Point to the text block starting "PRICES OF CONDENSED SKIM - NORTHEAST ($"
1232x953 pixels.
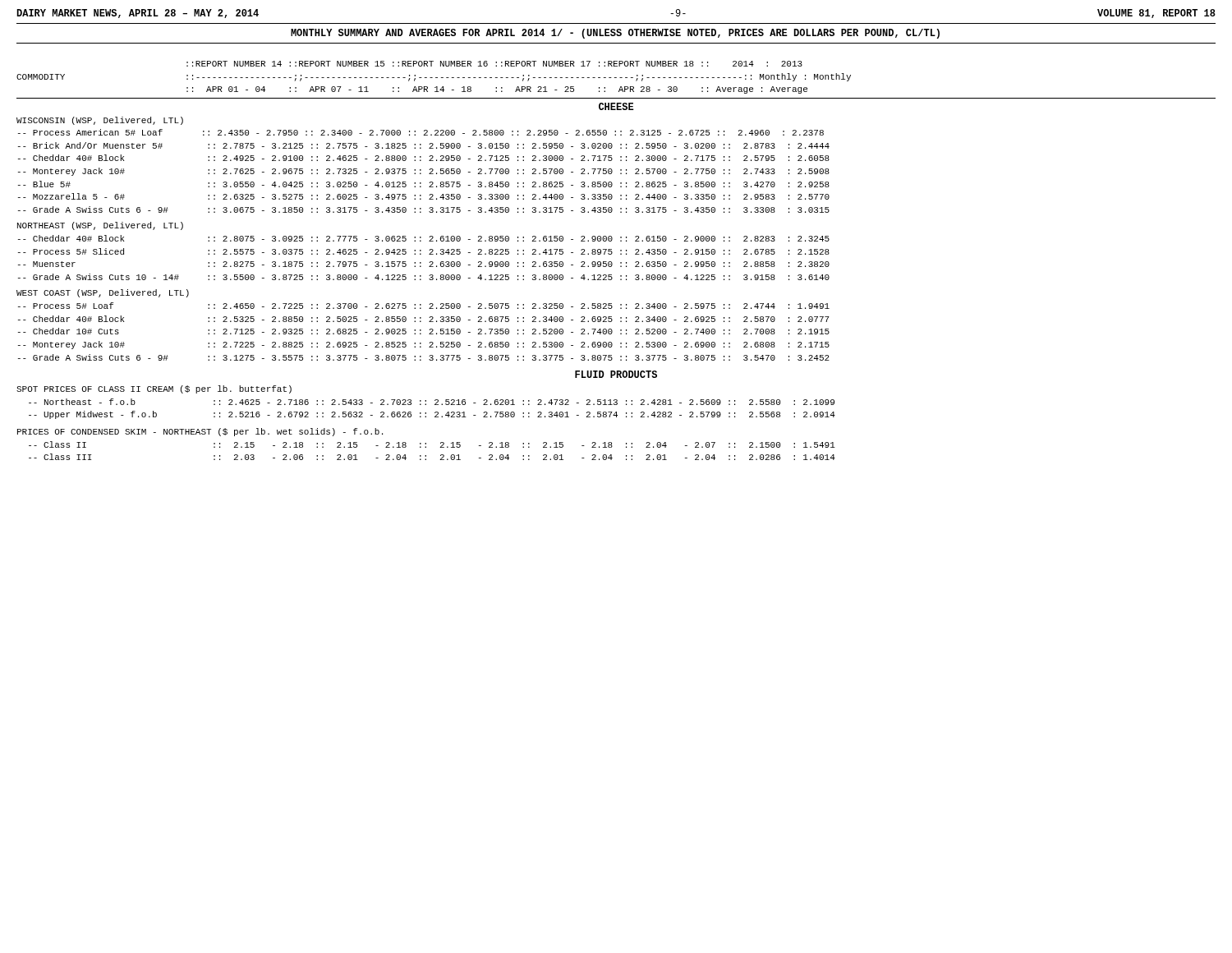point(201,432)
